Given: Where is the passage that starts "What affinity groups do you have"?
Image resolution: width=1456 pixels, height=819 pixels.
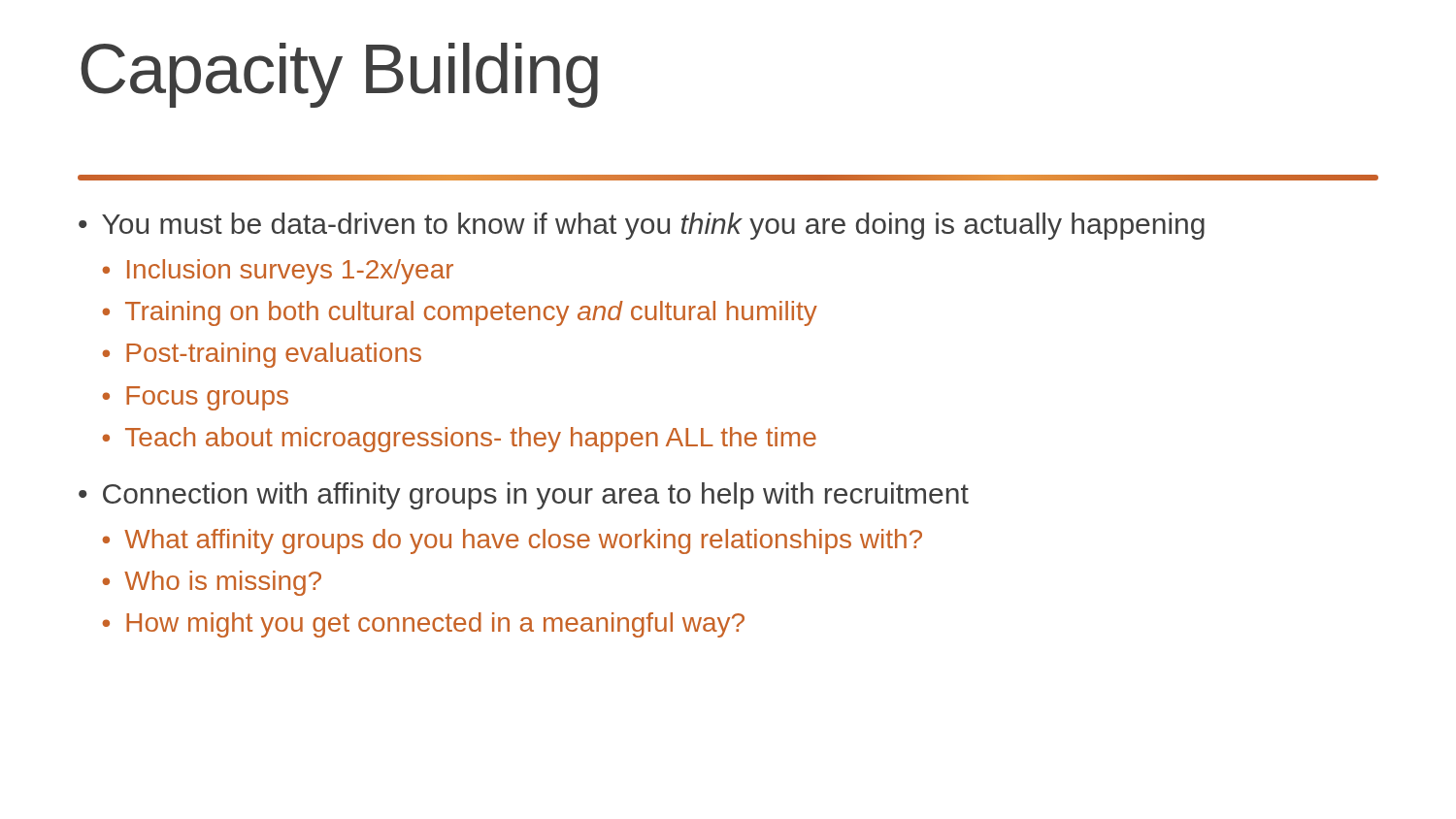Looking at the screenshot, I should pos(524,539).
